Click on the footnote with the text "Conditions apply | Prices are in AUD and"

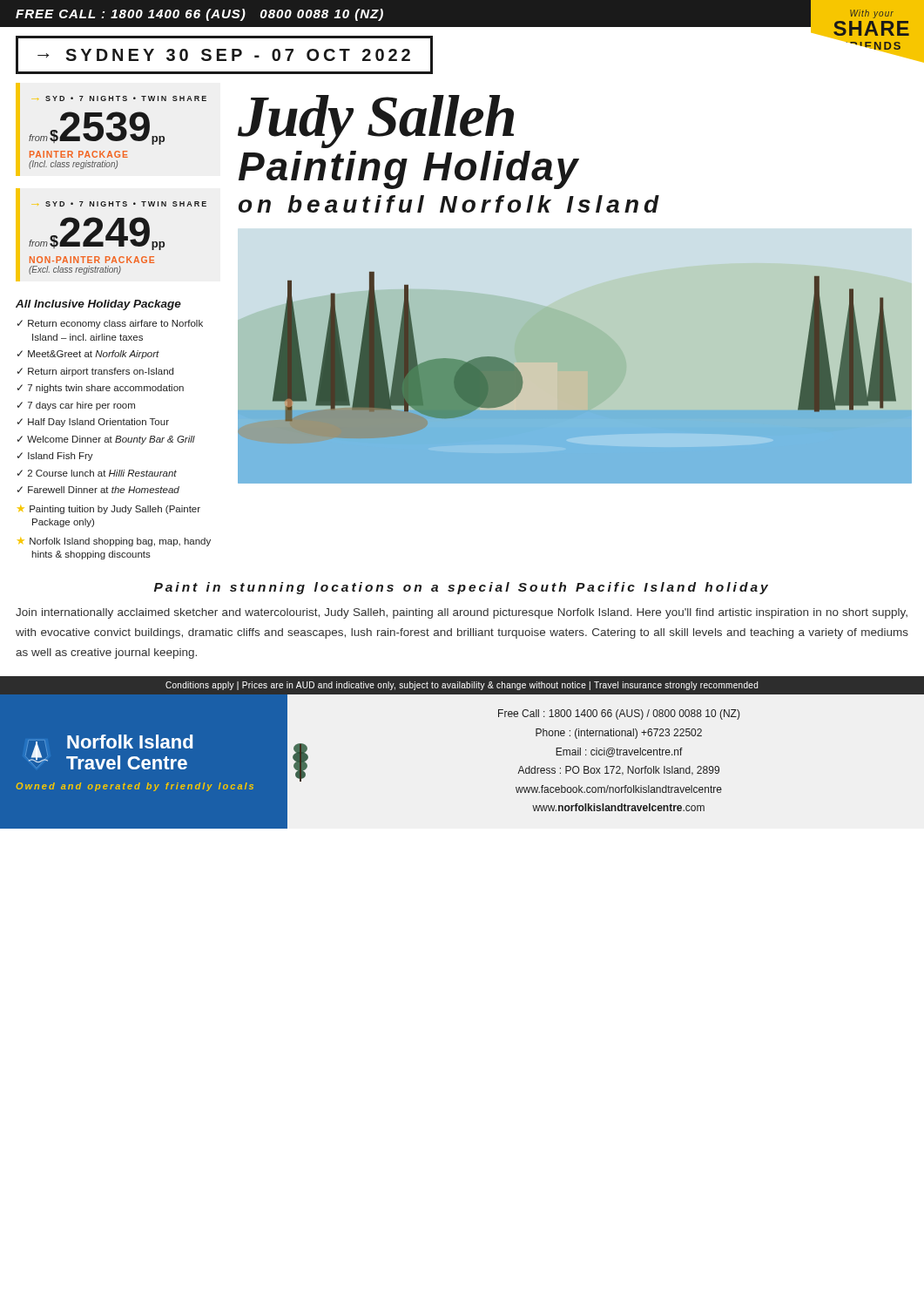point(462,686)
